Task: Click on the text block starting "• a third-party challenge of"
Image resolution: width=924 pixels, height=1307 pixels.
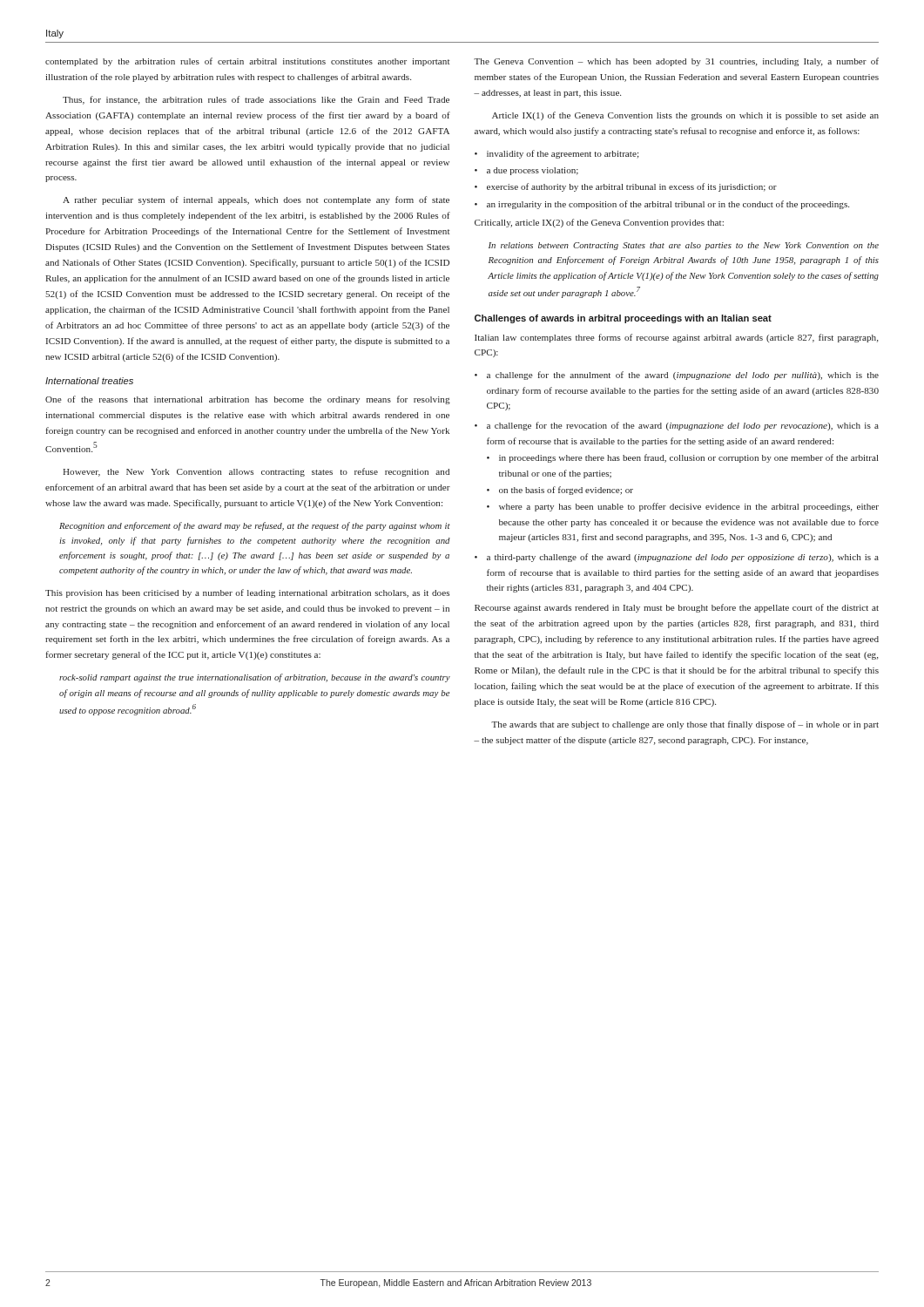Action: (676, 573)
